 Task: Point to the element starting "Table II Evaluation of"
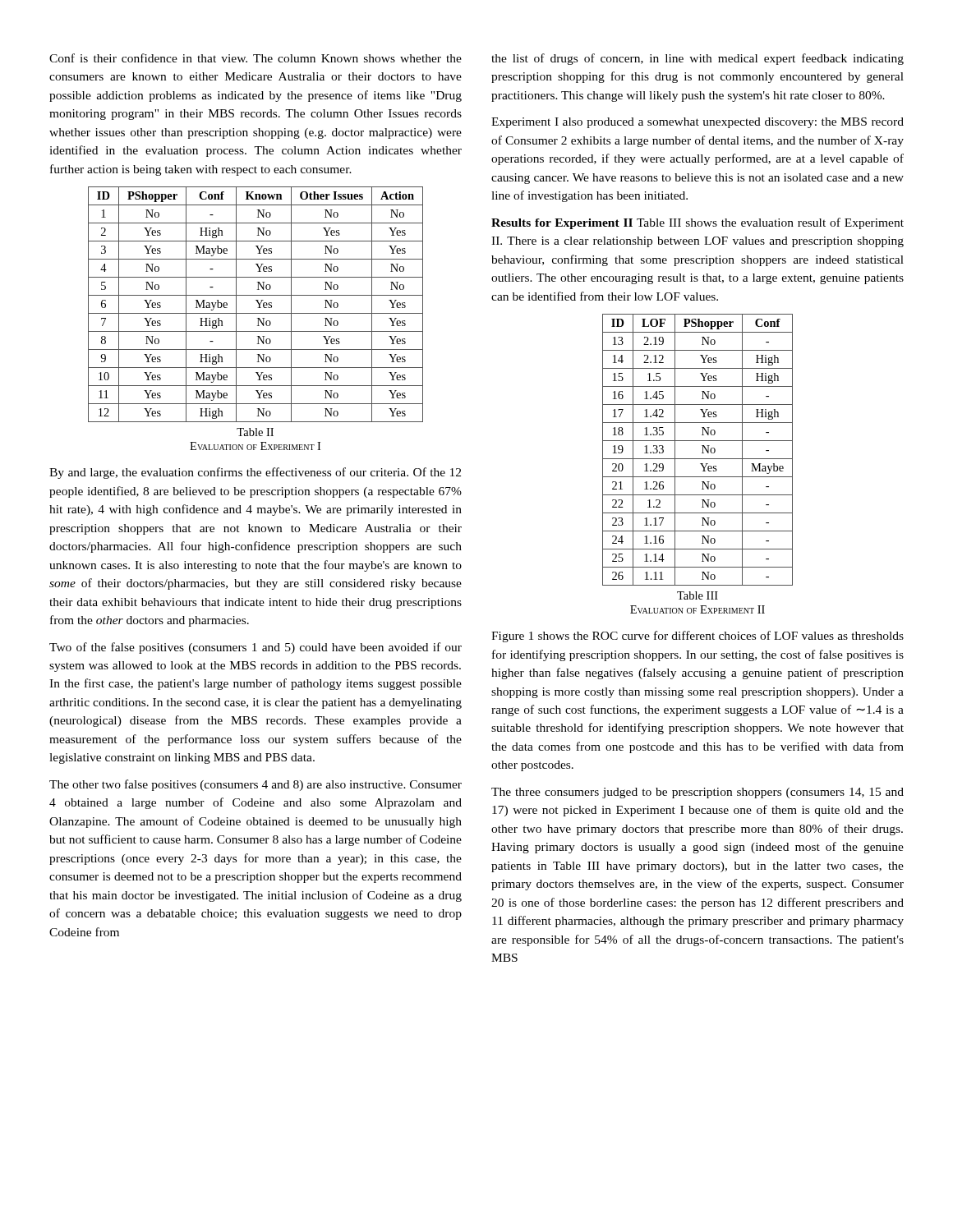point(255,439)
